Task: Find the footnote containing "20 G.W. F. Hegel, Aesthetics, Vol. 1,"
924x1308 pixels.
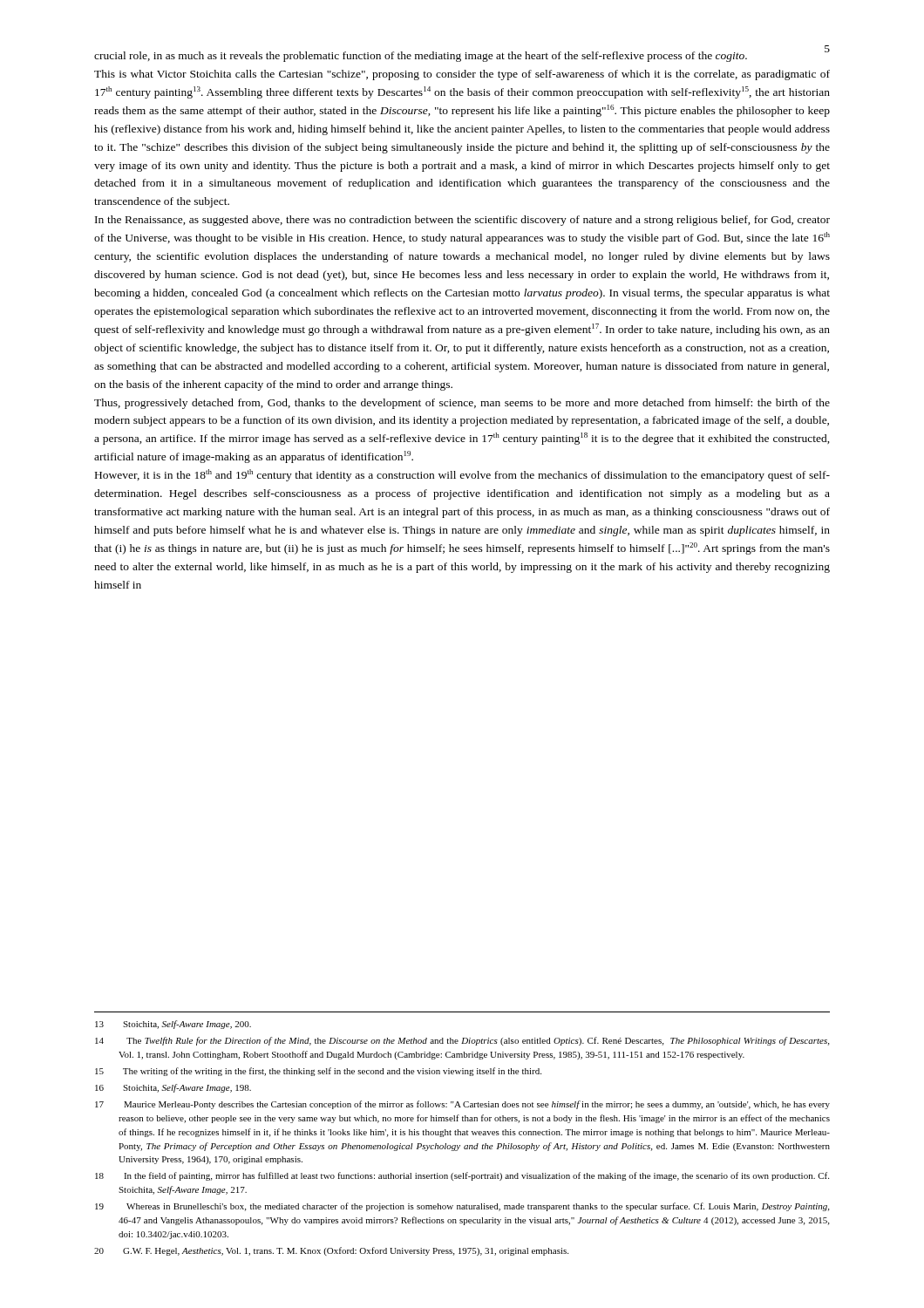Action: 332,1250
